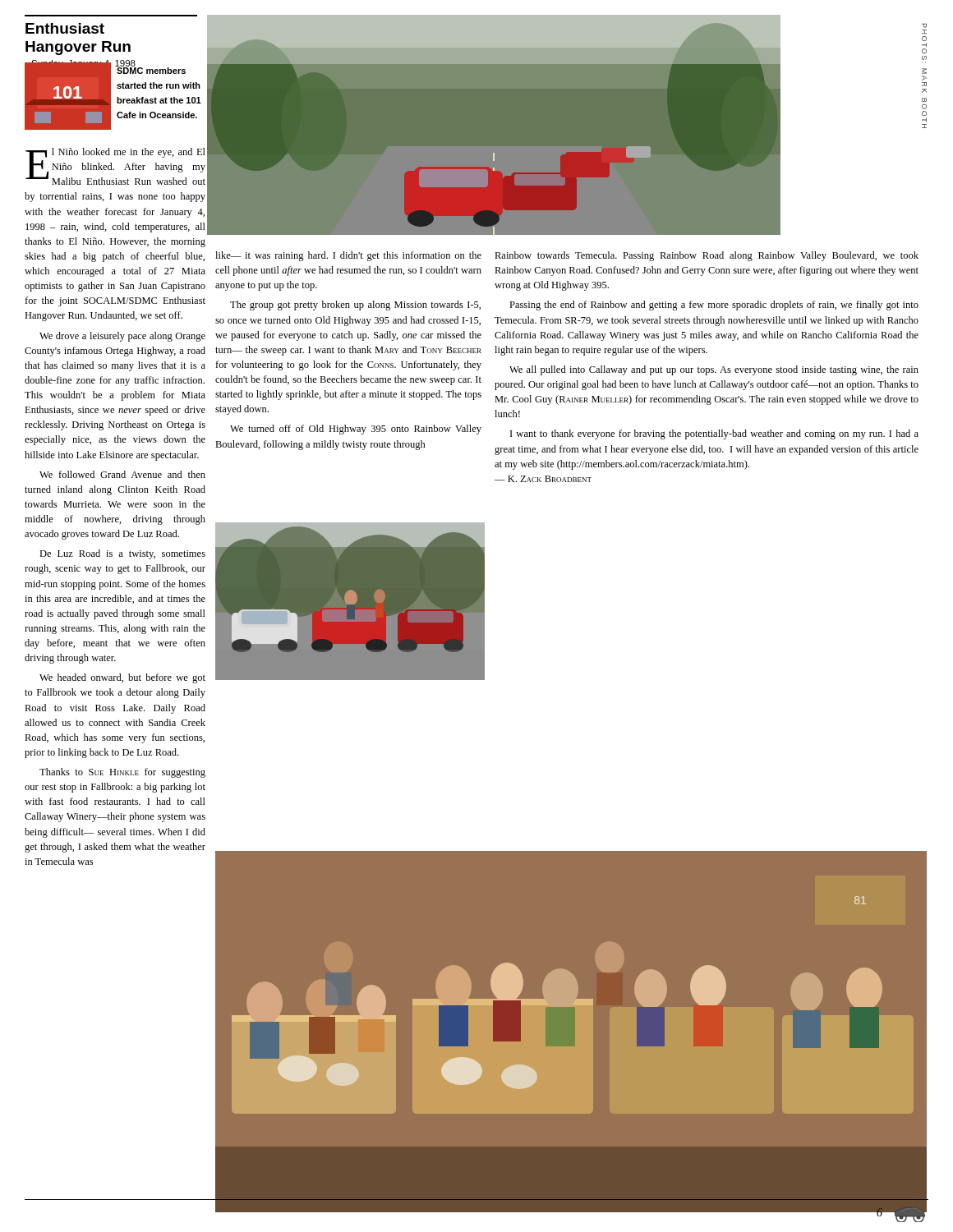The image size is (953, 1232).
Task: Find the text block that reads "El Niño looked me in"
Action: coord(115,507)
